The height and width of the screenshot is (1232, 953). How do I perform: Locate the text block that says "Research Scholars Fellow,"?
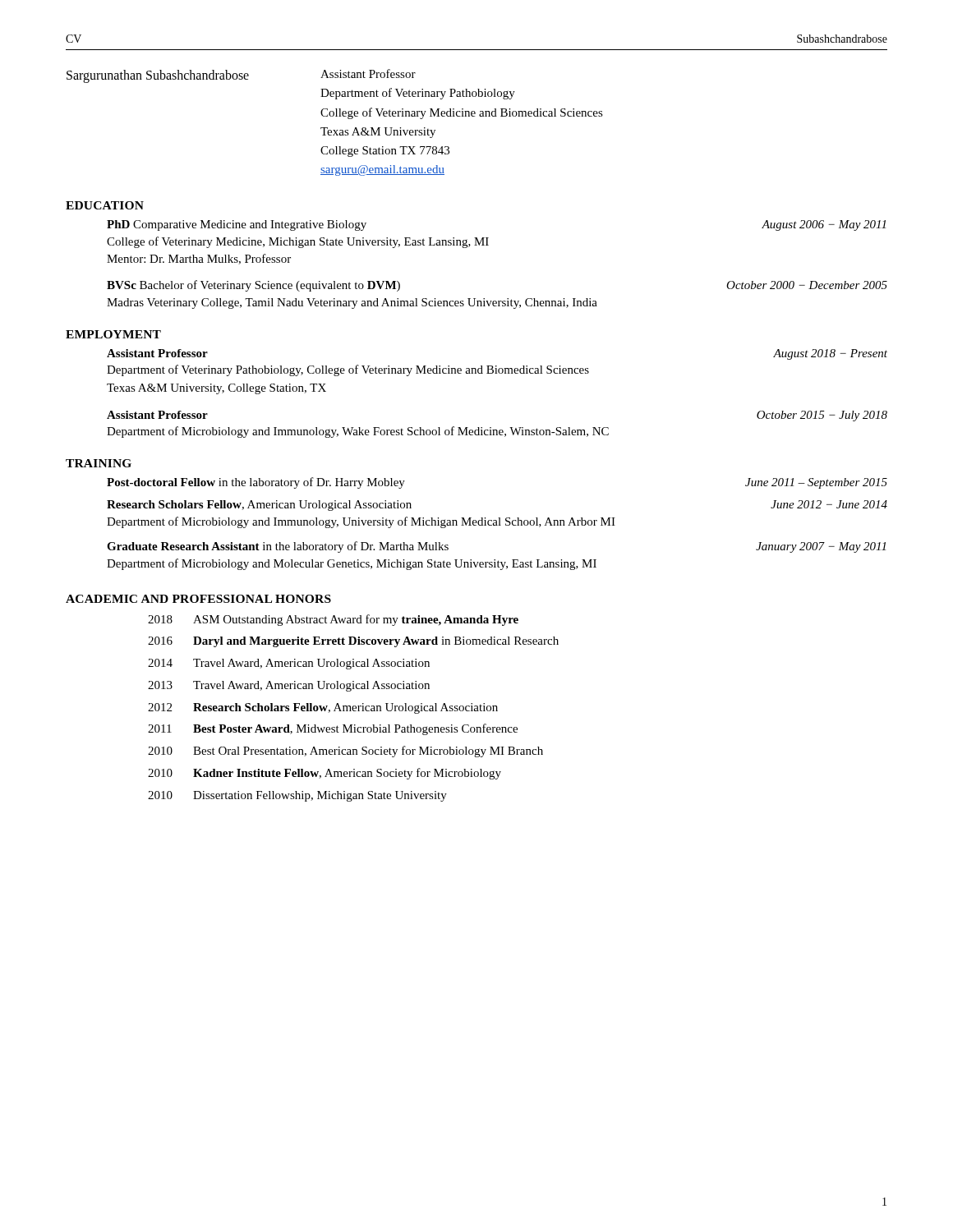497,514
